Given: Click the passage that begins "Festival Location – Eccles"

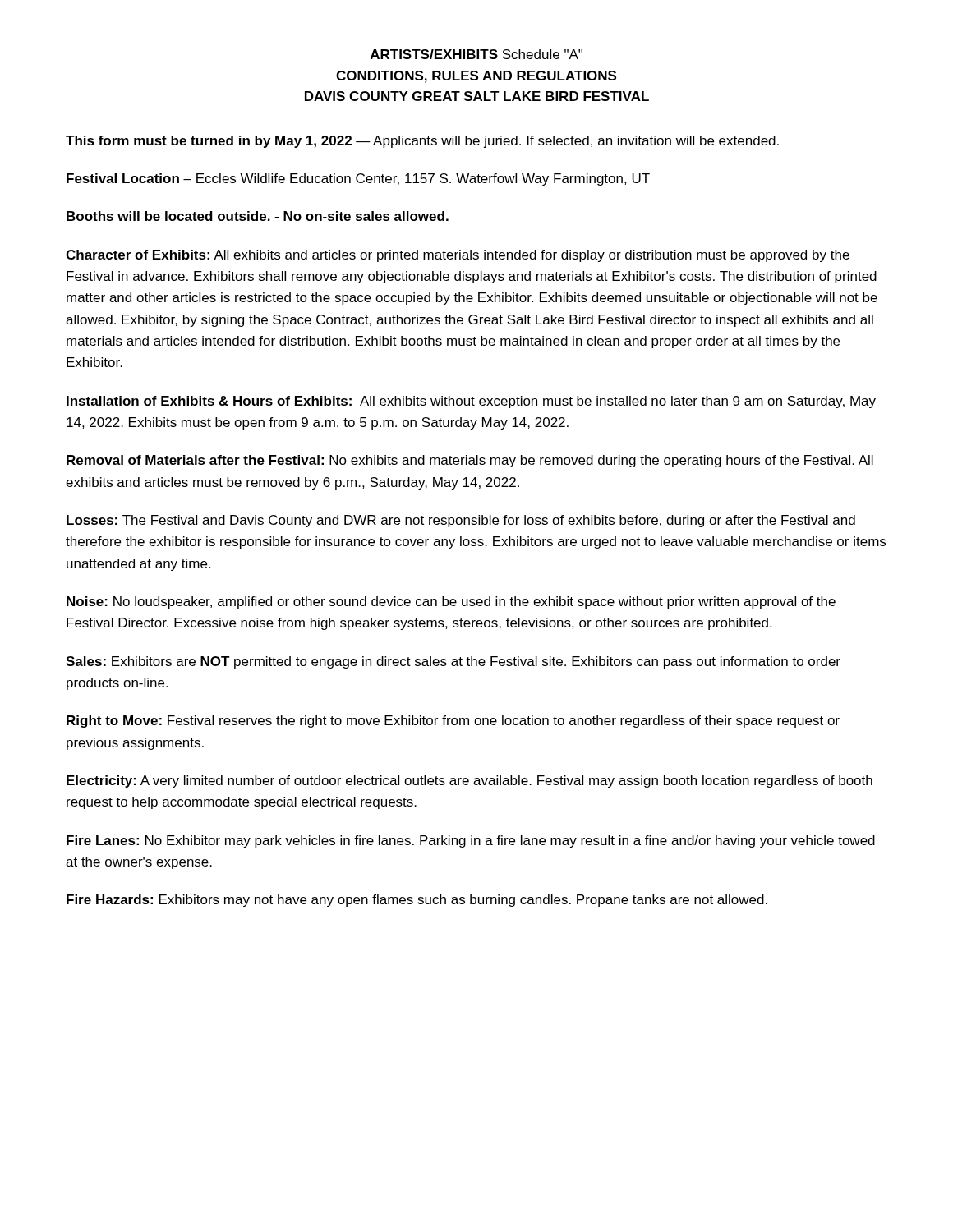Looking at the screenshot, I should (x=358, y=179).
